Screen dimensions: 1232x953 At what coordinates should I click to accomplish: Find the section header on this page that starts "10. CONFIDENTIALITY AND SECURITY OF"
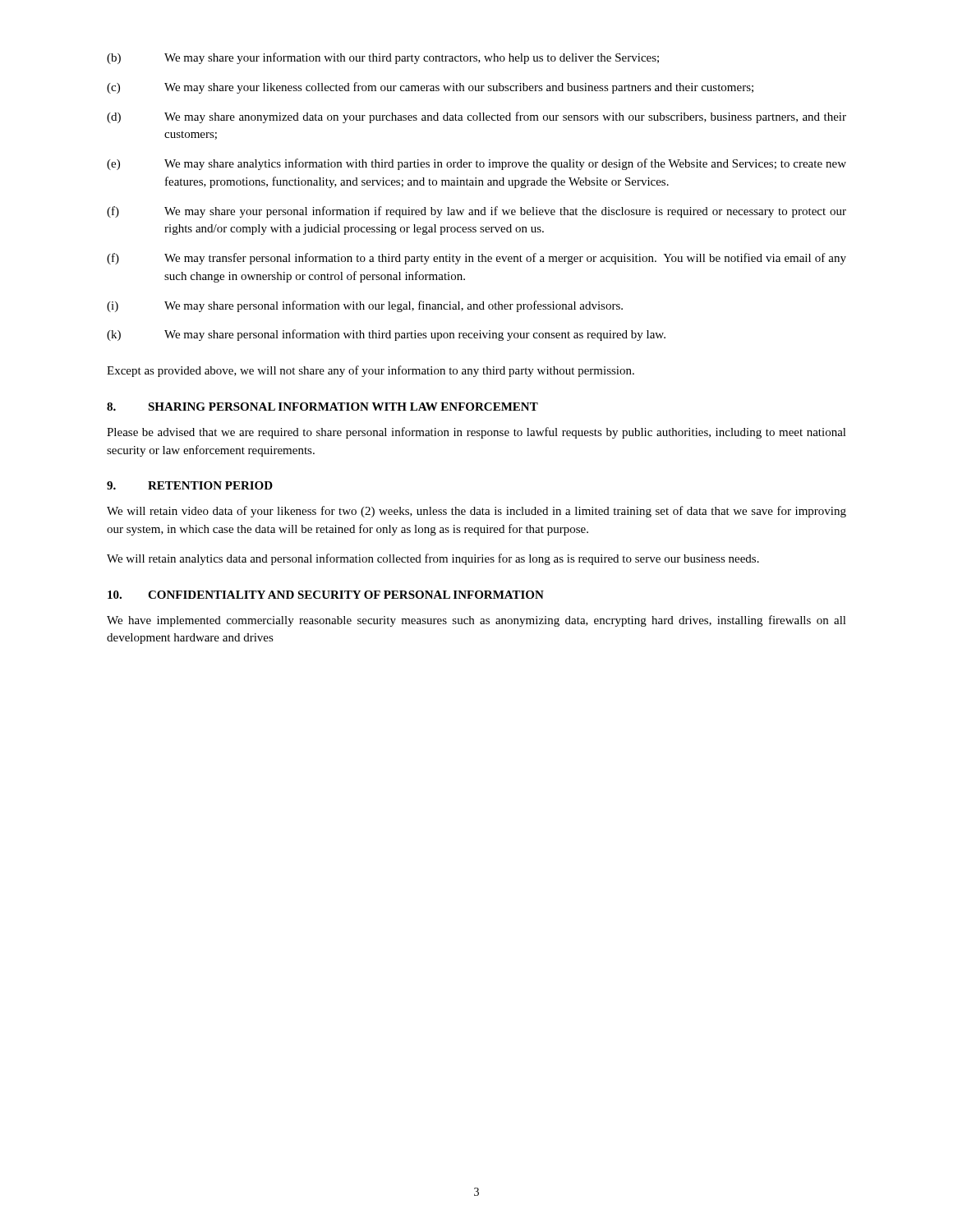click(325, 595)
